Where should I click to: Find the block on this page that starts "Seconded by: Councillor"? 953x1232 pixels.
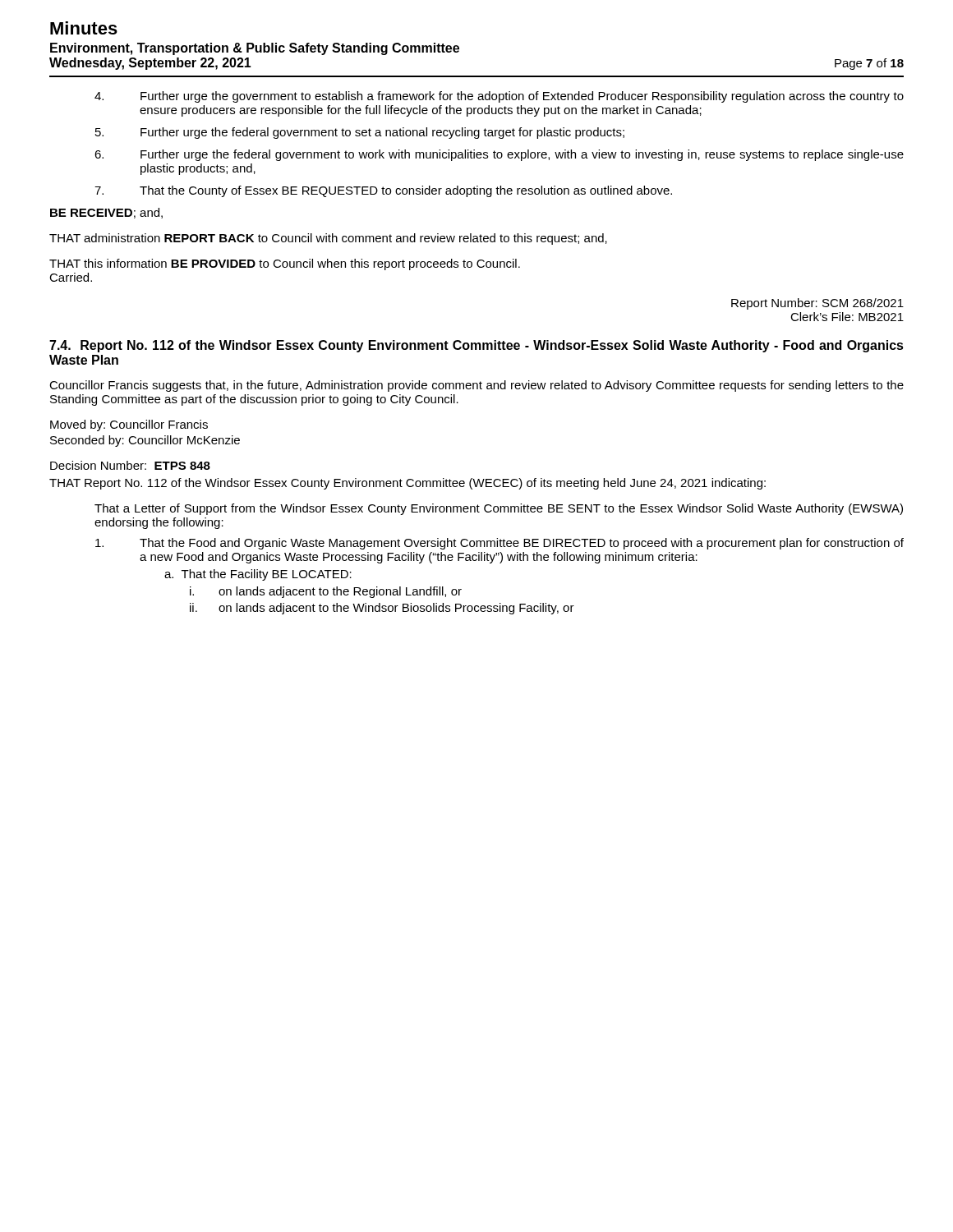tap(145, 440)
